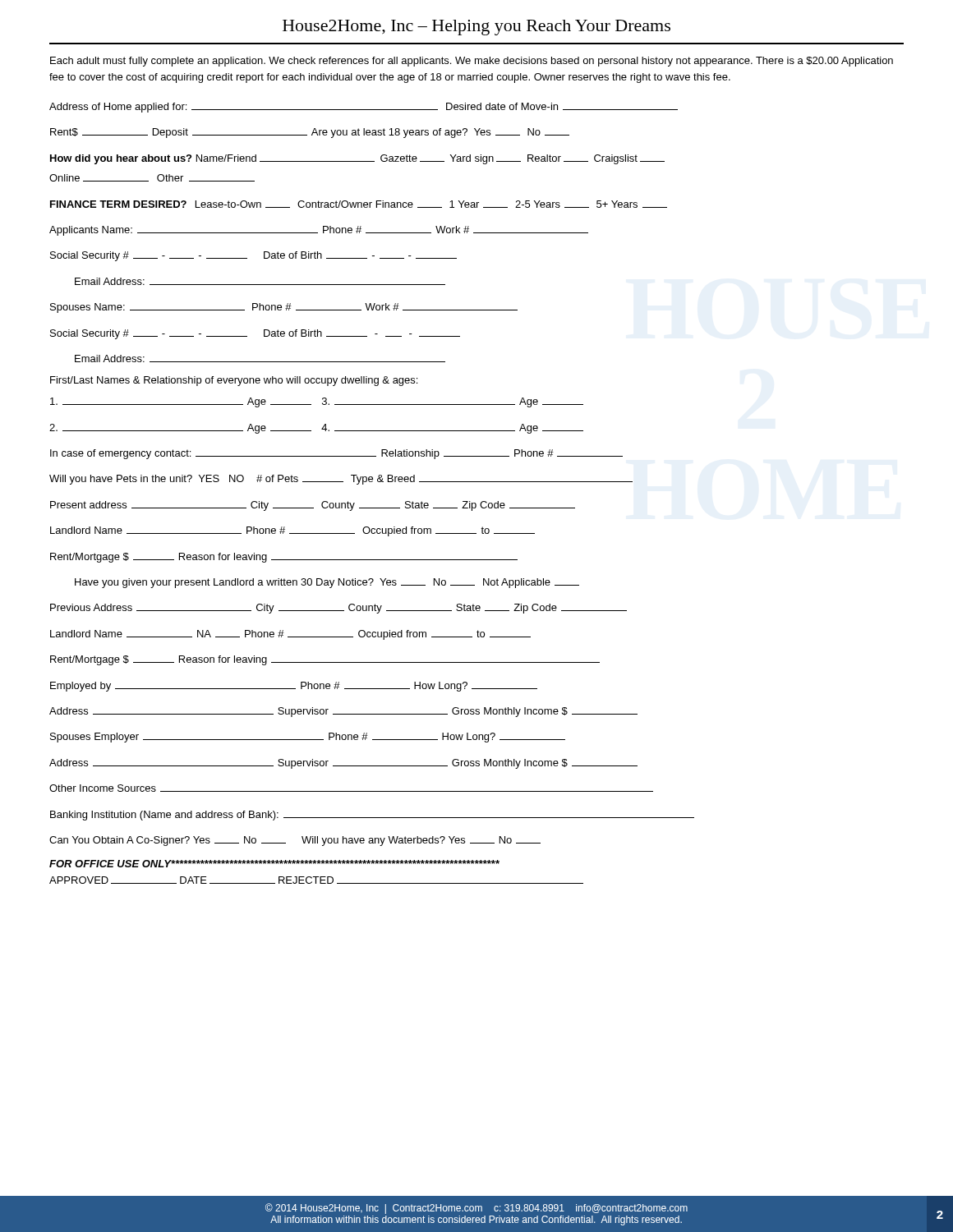Select the text starting "Can You Obtain A Co-Signer?"
The width and height of the screenshot is (953, 1232).
pyautogui.click(x=295, y=838)
